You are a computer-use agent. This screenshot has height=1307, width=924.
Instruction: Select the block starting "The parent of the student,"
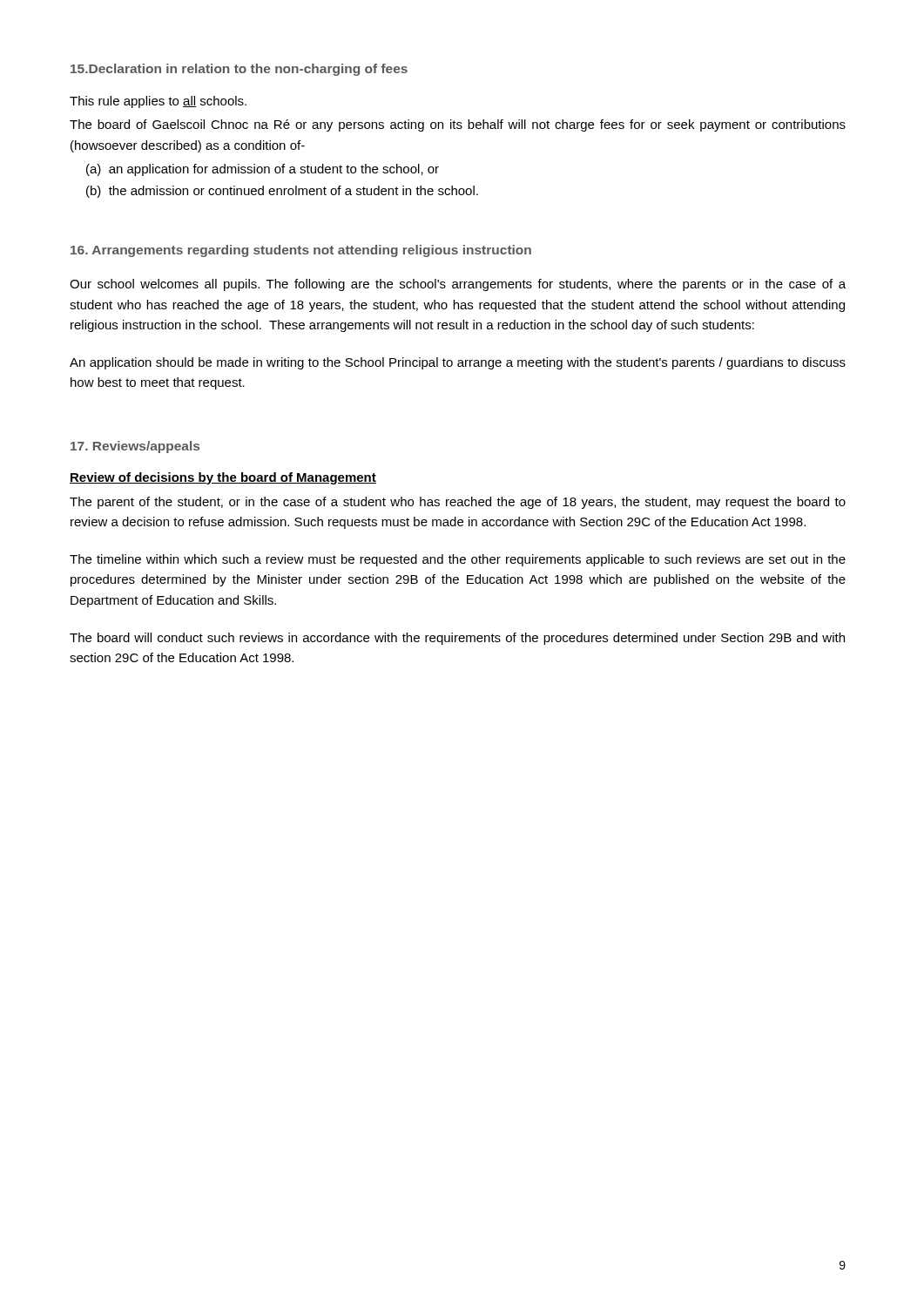click(458, 511)
